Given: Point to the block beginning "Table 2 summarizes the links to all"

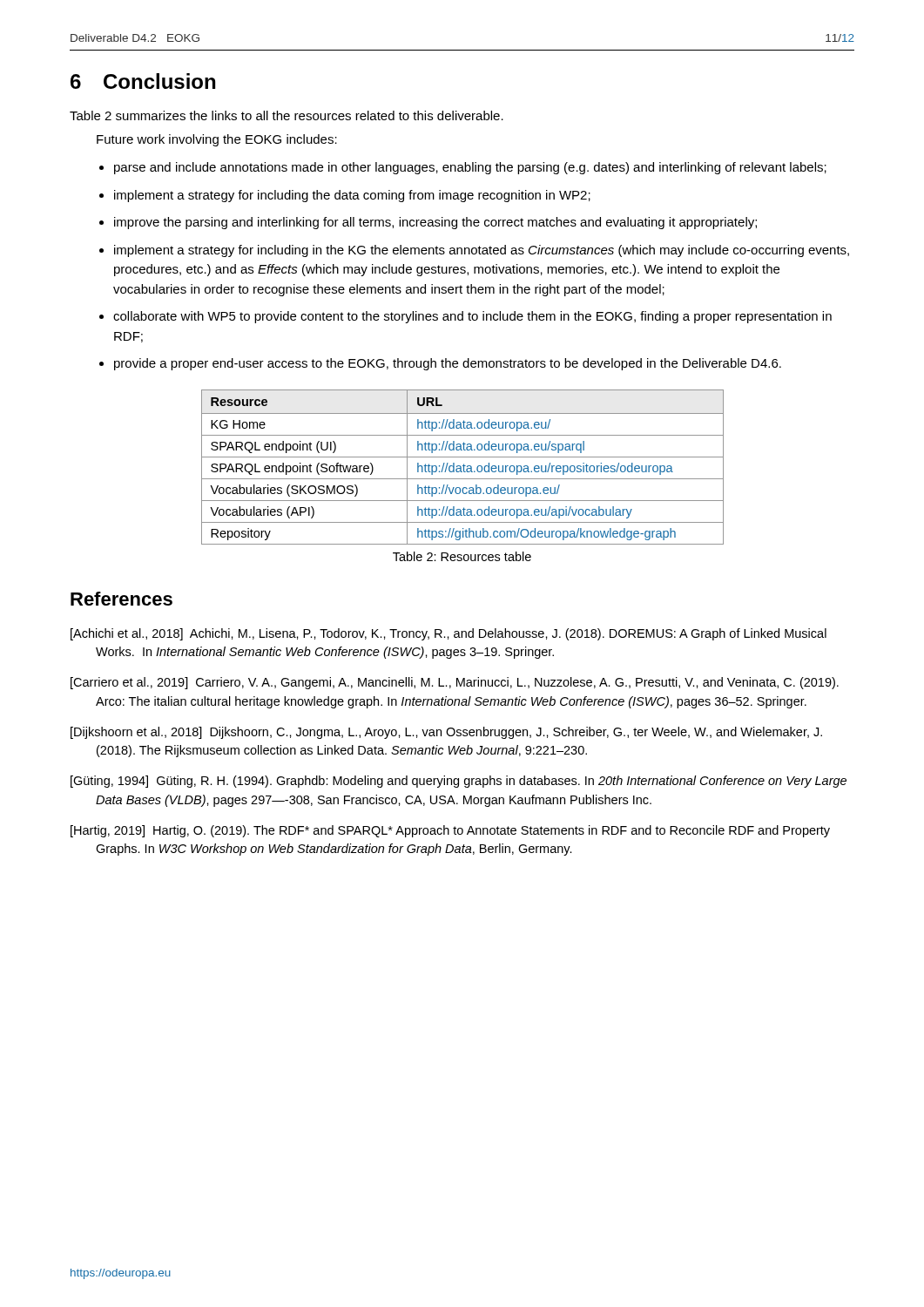Looking at the screenshot, I should [287, 115].
